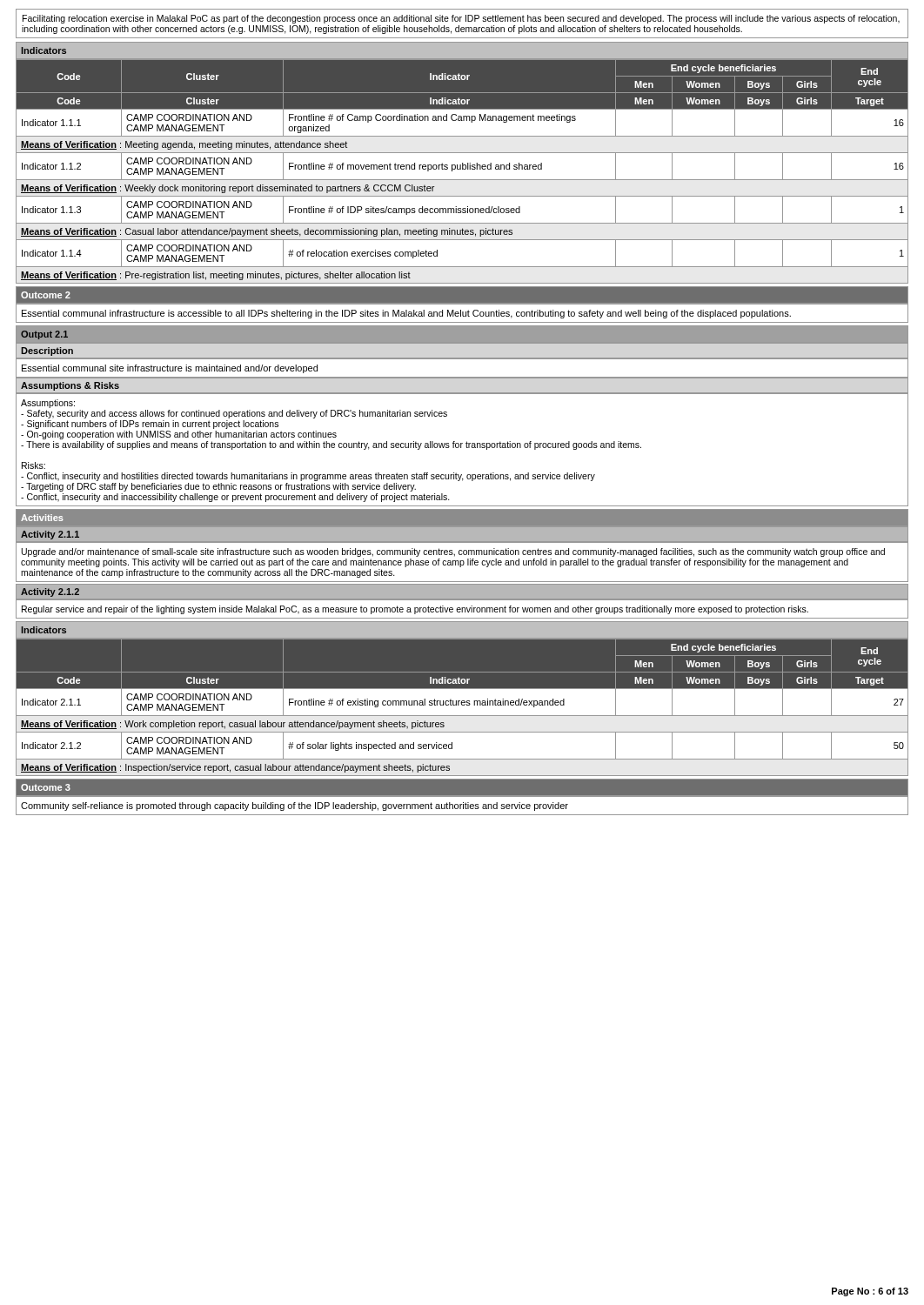
Task: Click on the text block that says "Essential communal infrastructure"
Action: click(x=406, y=313)
